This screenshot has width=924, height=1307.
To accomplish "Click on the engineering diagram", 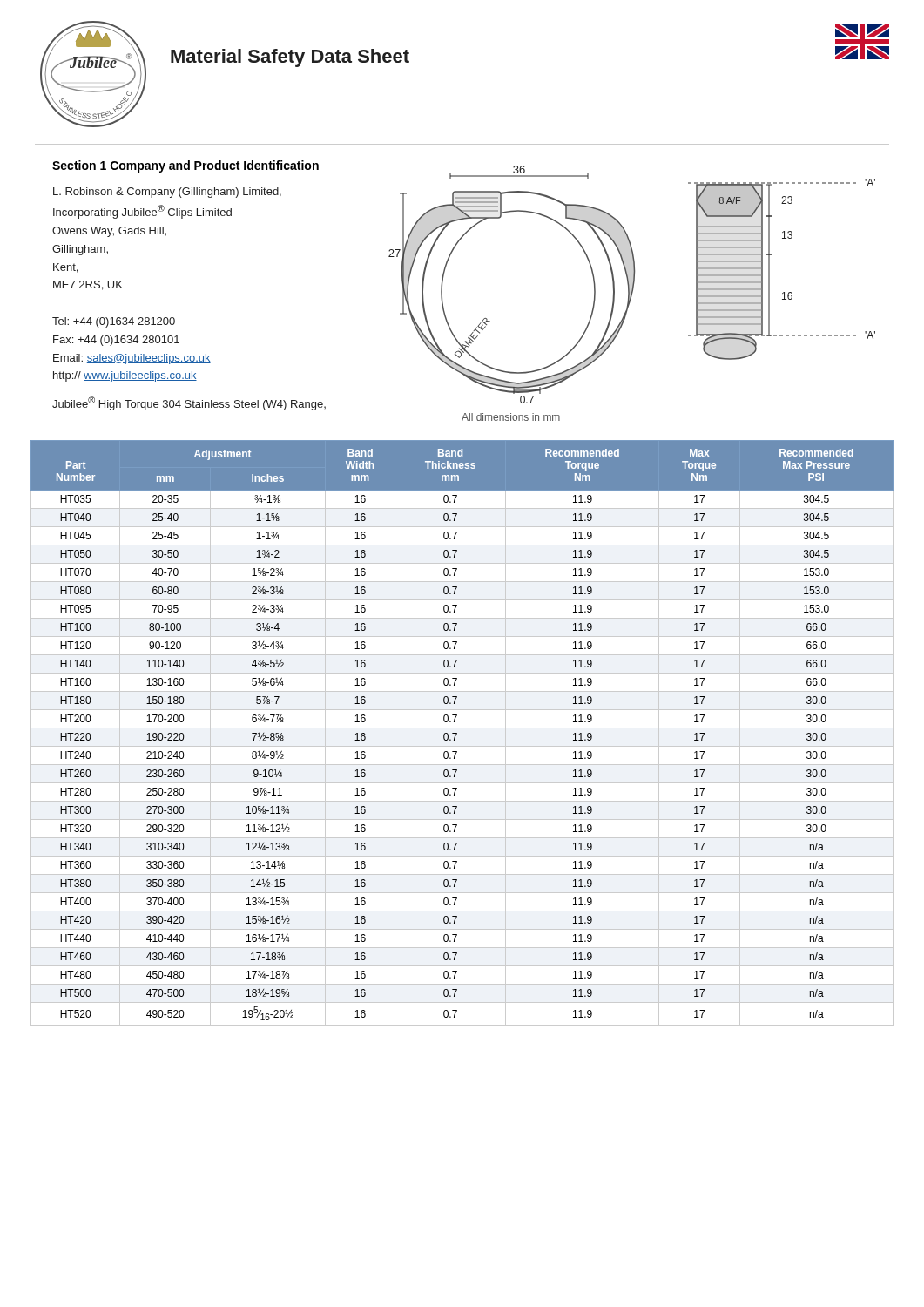I will point(631,285).
